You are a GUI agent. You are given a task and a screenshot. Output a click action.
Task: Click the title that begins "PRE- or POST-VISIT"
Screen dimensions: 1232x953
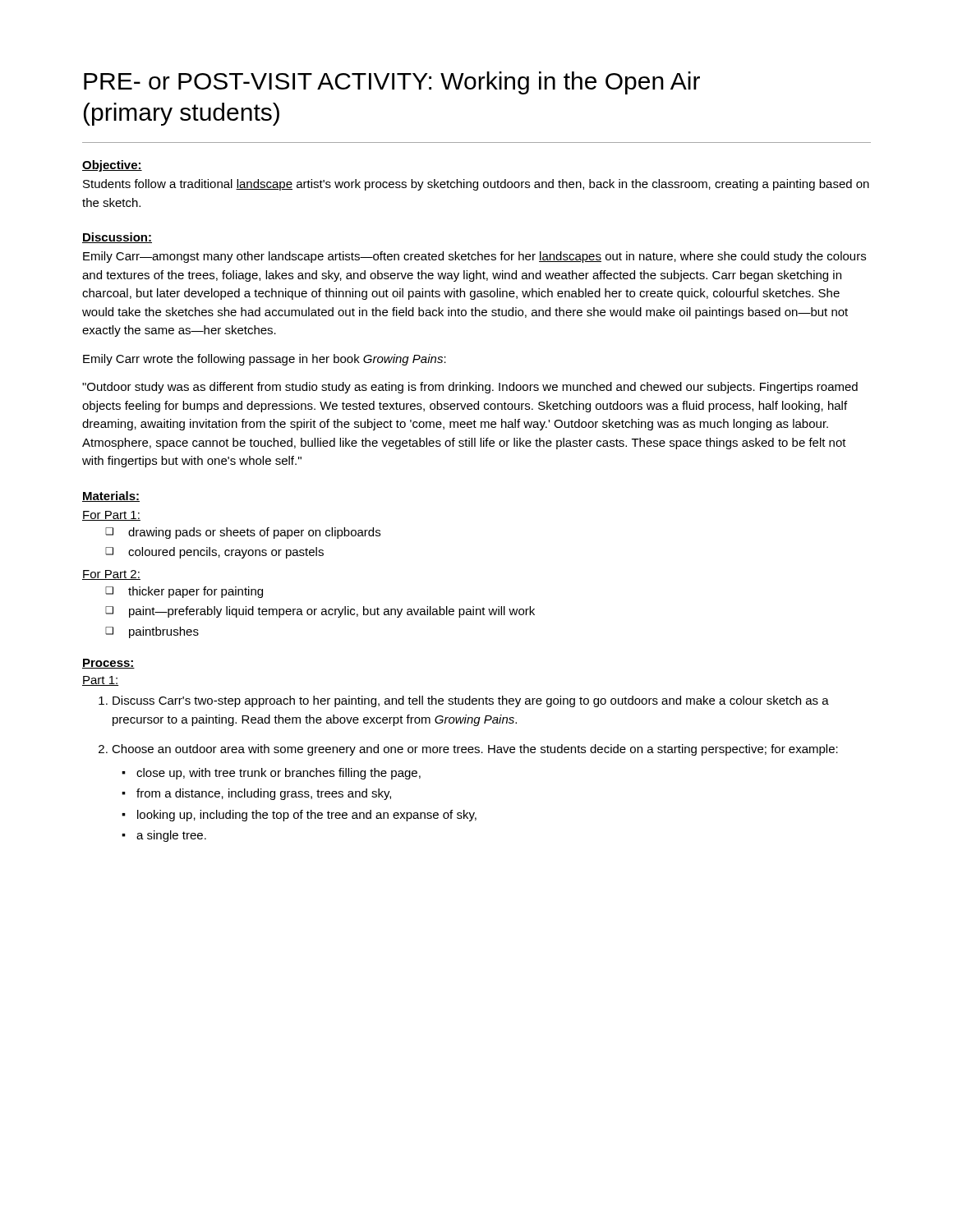pyautogui.click(x=476, y=96)
